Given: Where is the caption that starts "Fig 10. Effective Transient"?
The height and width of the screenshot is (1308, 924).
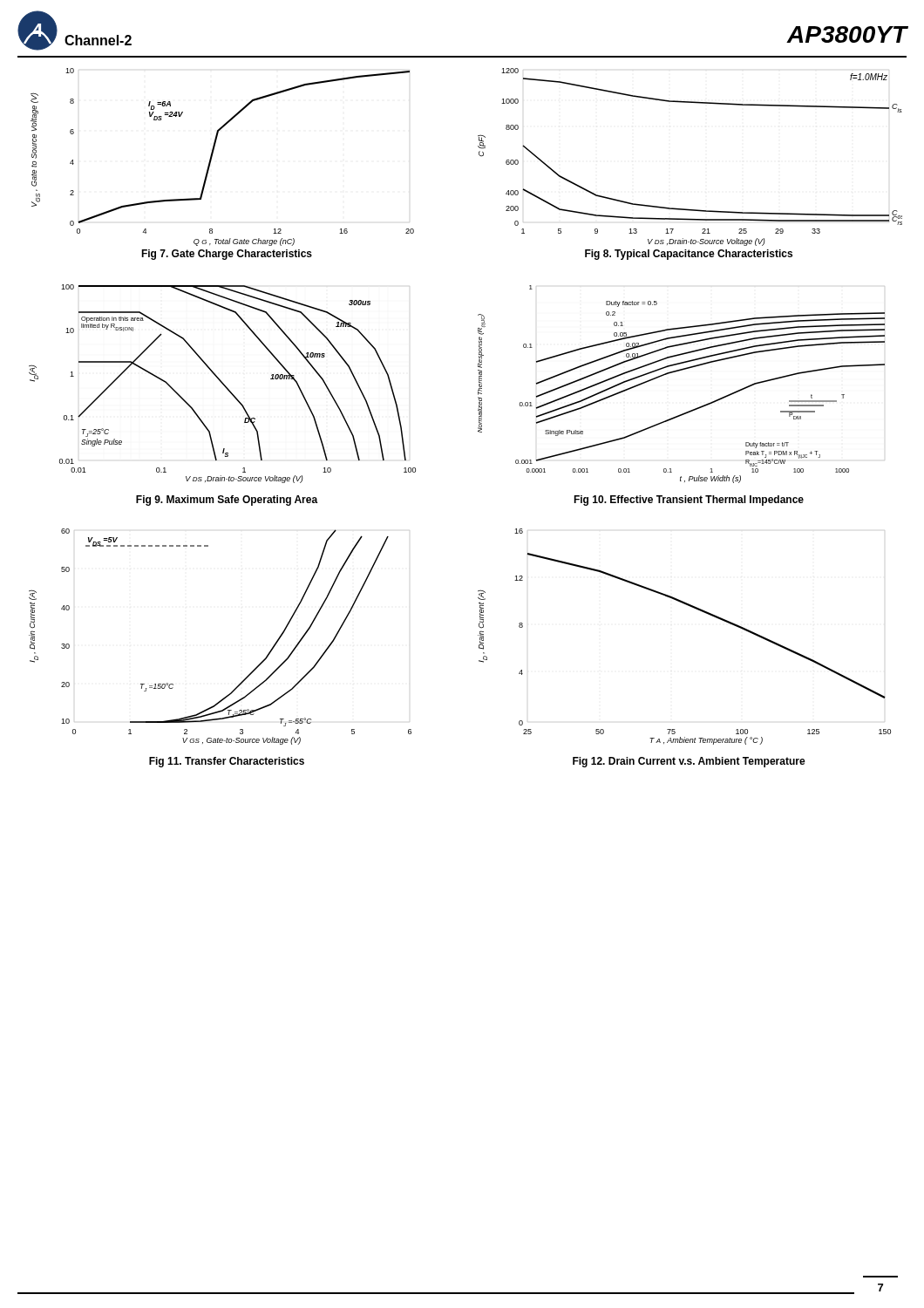Looking at the screenshot, I should click(x=689, y=500).
